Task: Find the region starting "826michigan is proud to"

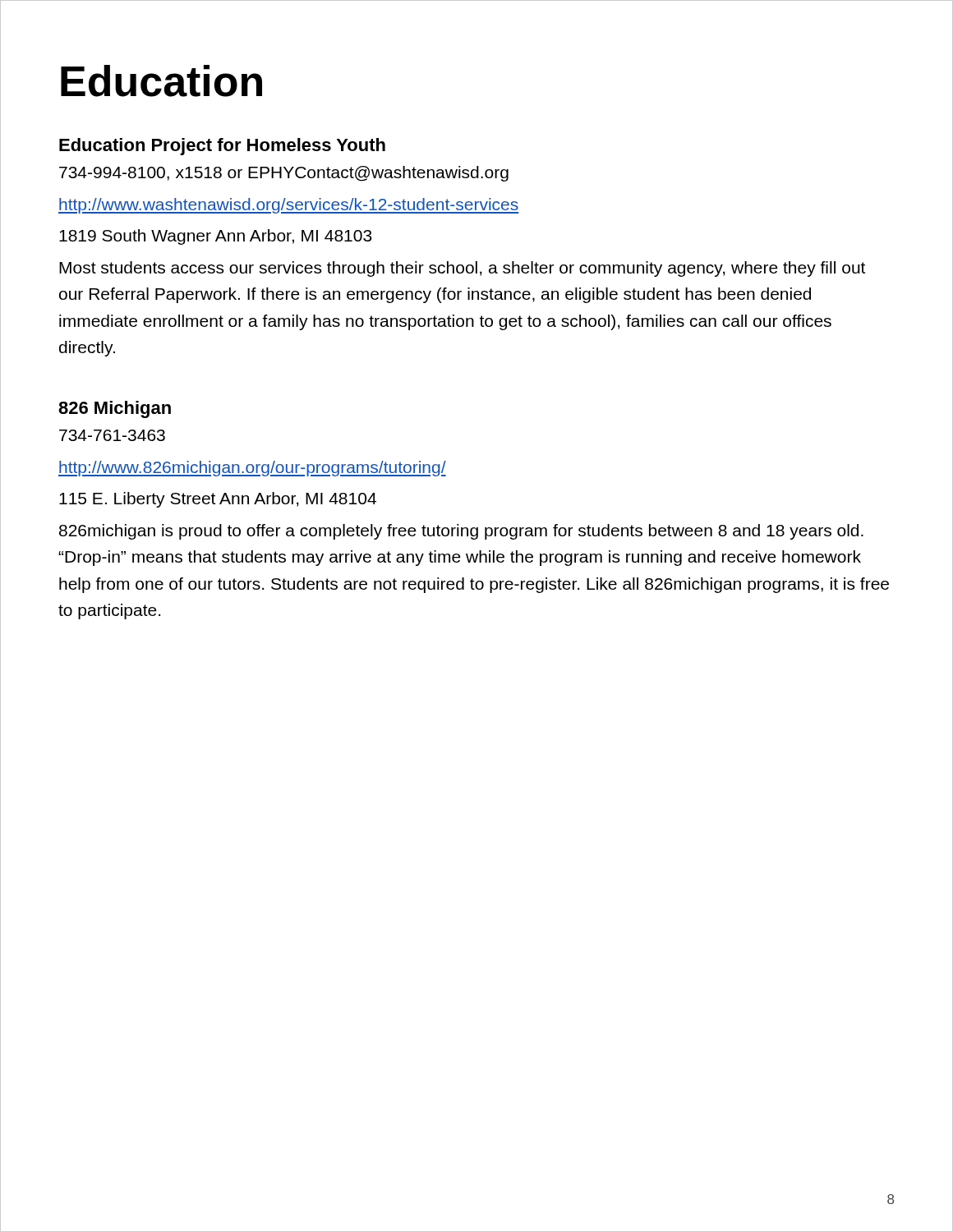Action: click(x=474, y=570)
